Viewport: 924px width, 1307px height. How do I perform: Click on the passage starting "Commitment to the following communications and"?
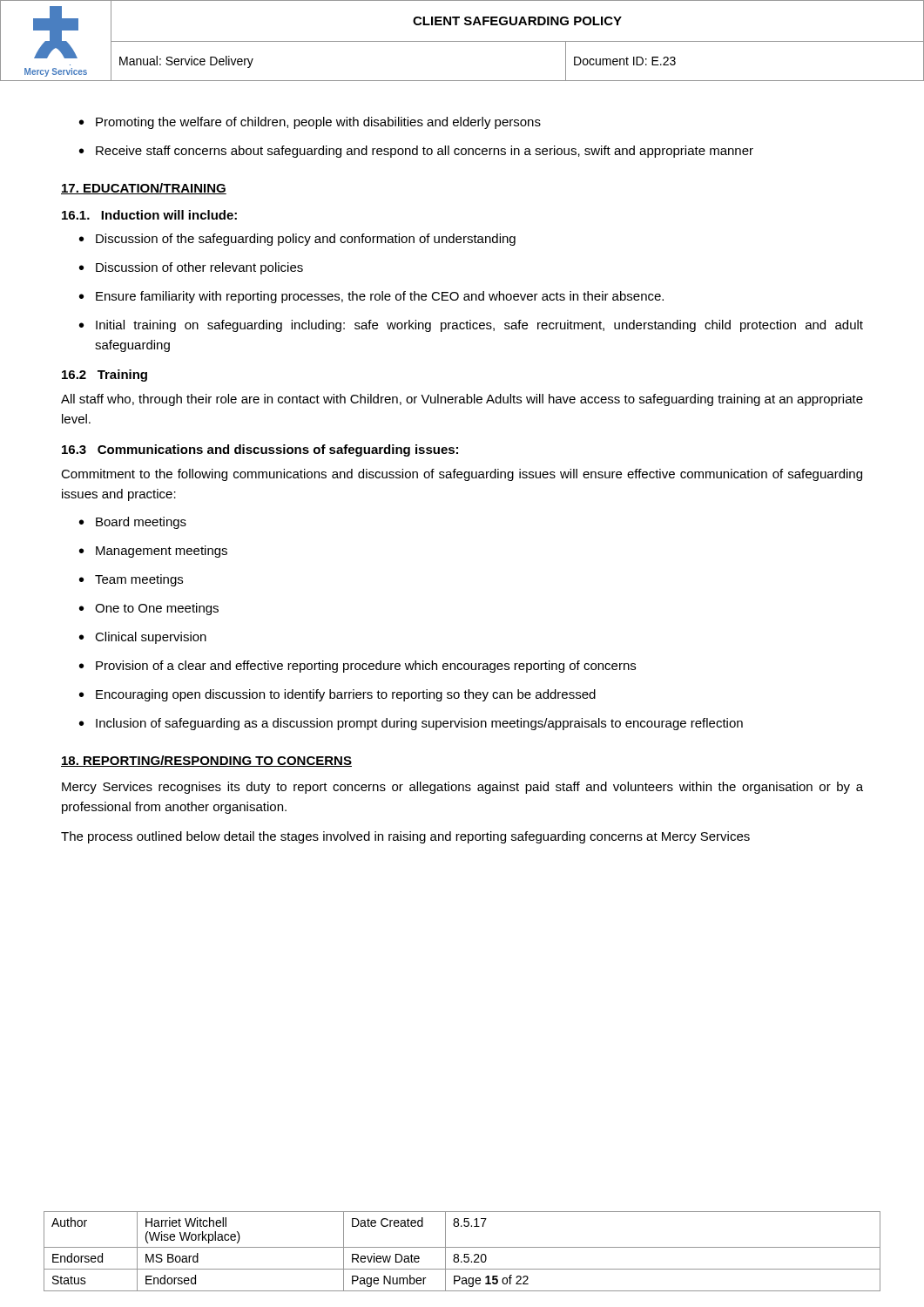click(462, 483)
